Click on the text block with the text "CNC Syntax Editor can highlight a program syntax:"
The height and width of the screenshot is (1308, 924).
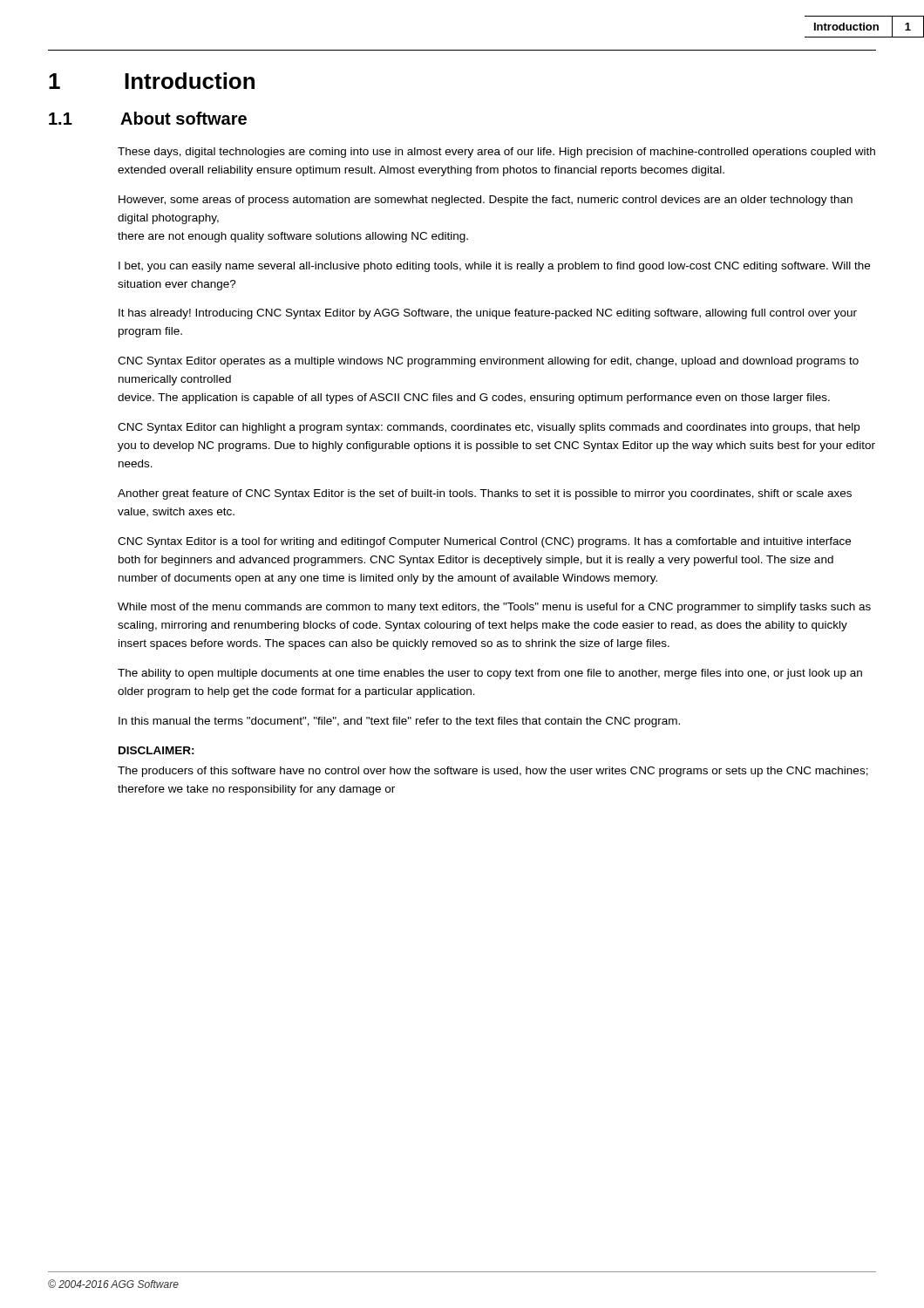point(496,445)
